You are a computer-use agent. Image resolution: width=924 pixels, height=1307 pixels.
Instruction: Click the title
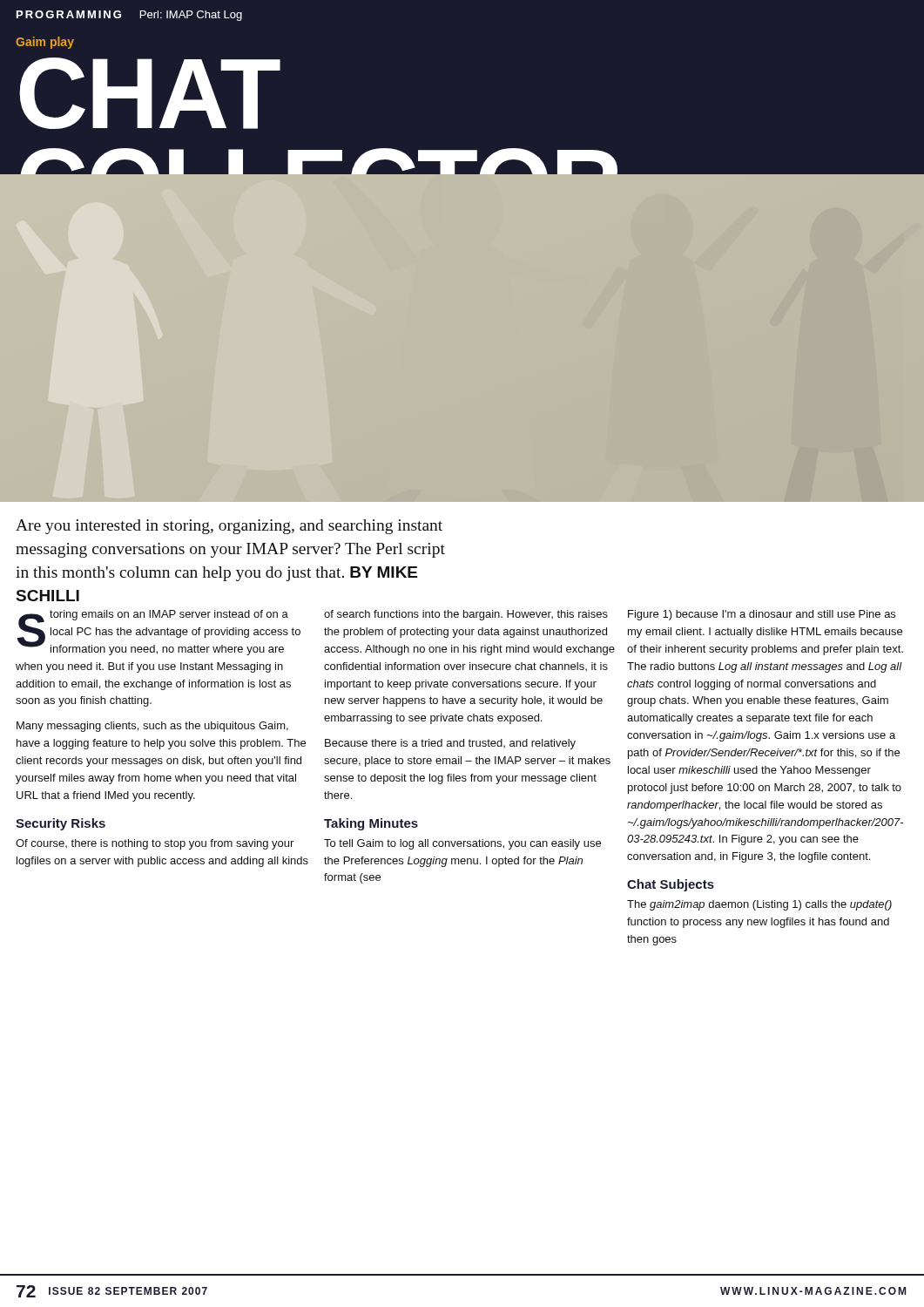point(462,105)
